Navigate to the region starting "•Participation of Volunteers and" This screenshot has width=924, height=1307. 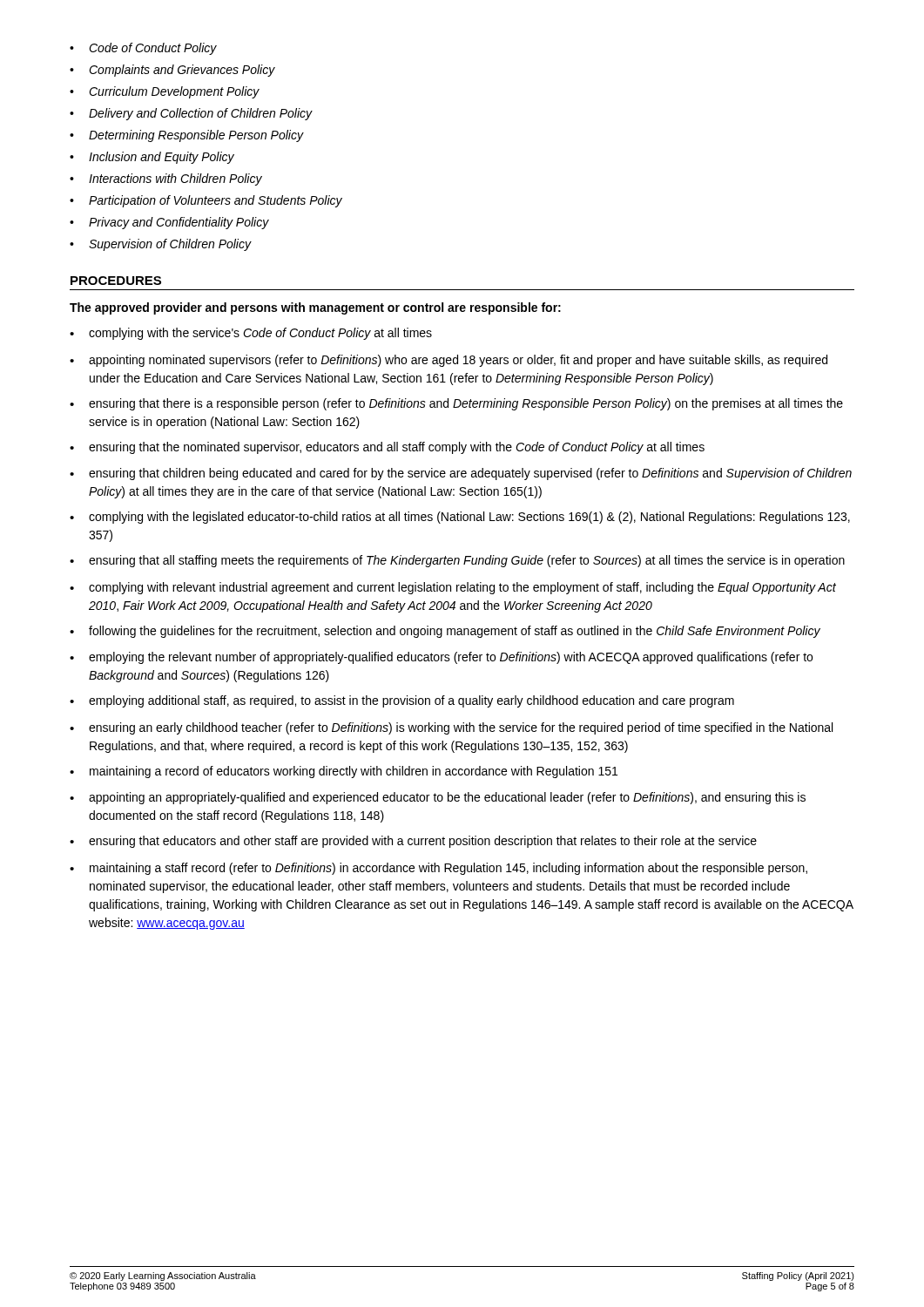click(206, 201)
